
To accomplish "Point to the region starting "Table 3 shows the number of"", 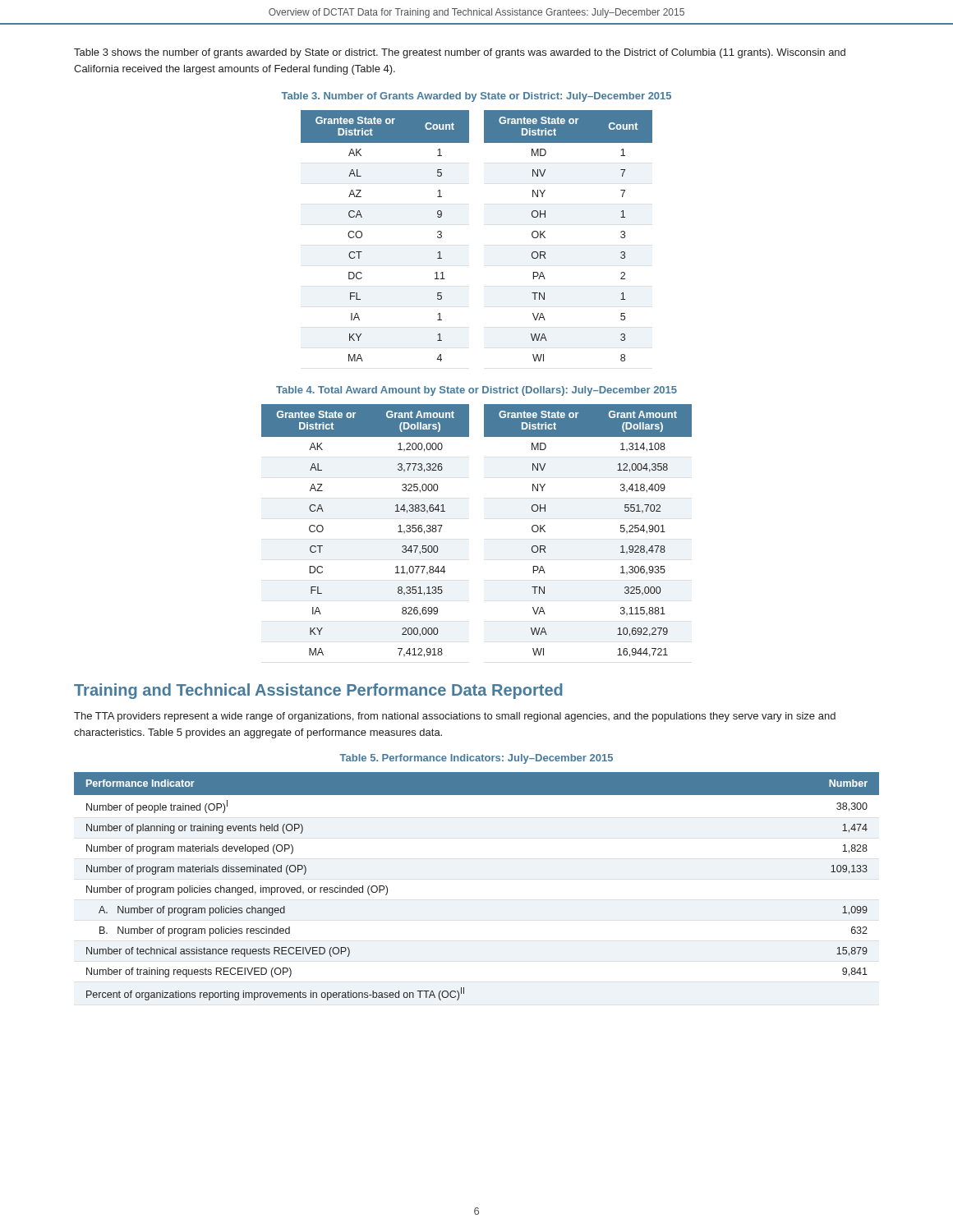I will point(460,60).
